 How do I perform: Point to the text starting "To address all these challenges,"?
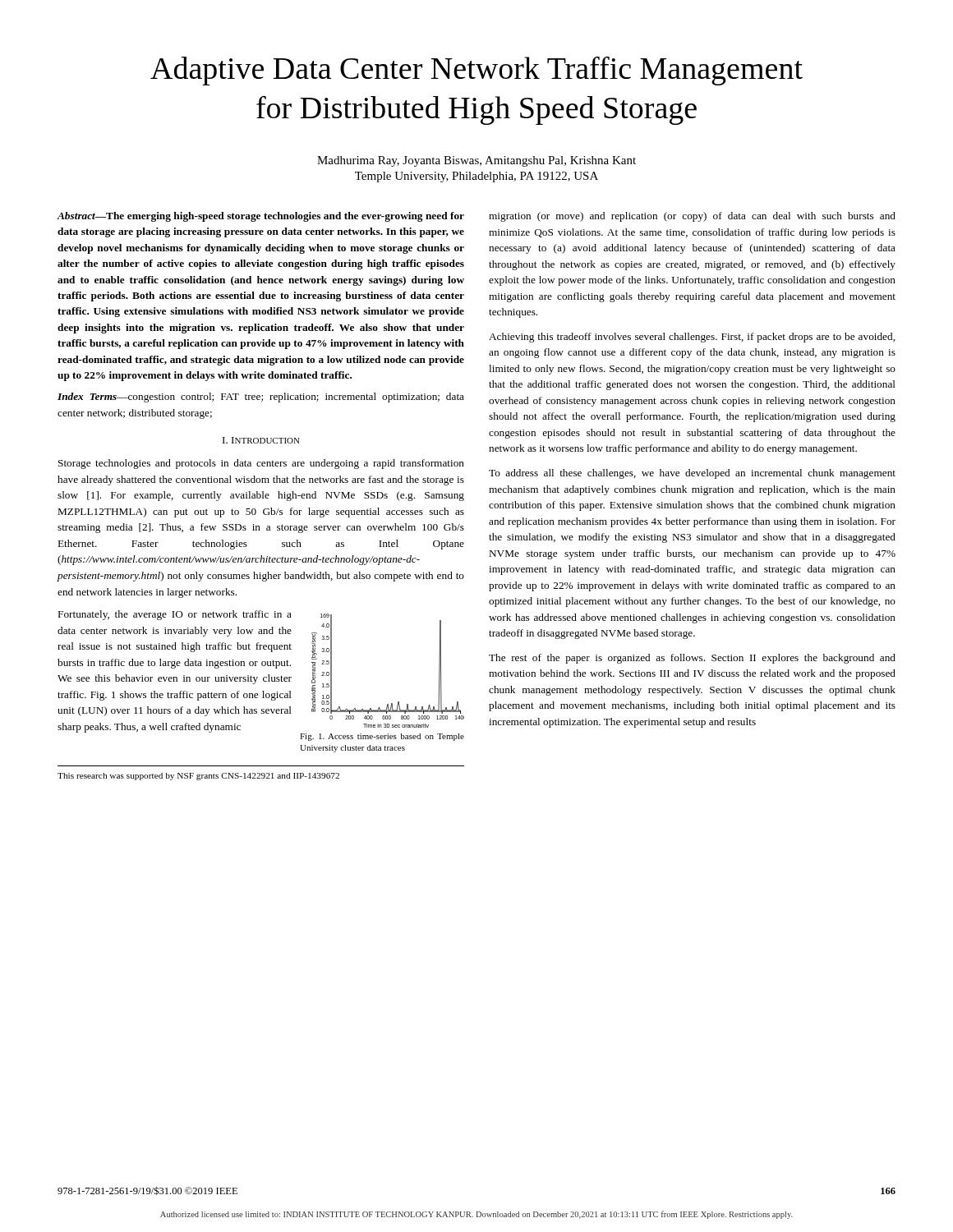pos(692,553)
